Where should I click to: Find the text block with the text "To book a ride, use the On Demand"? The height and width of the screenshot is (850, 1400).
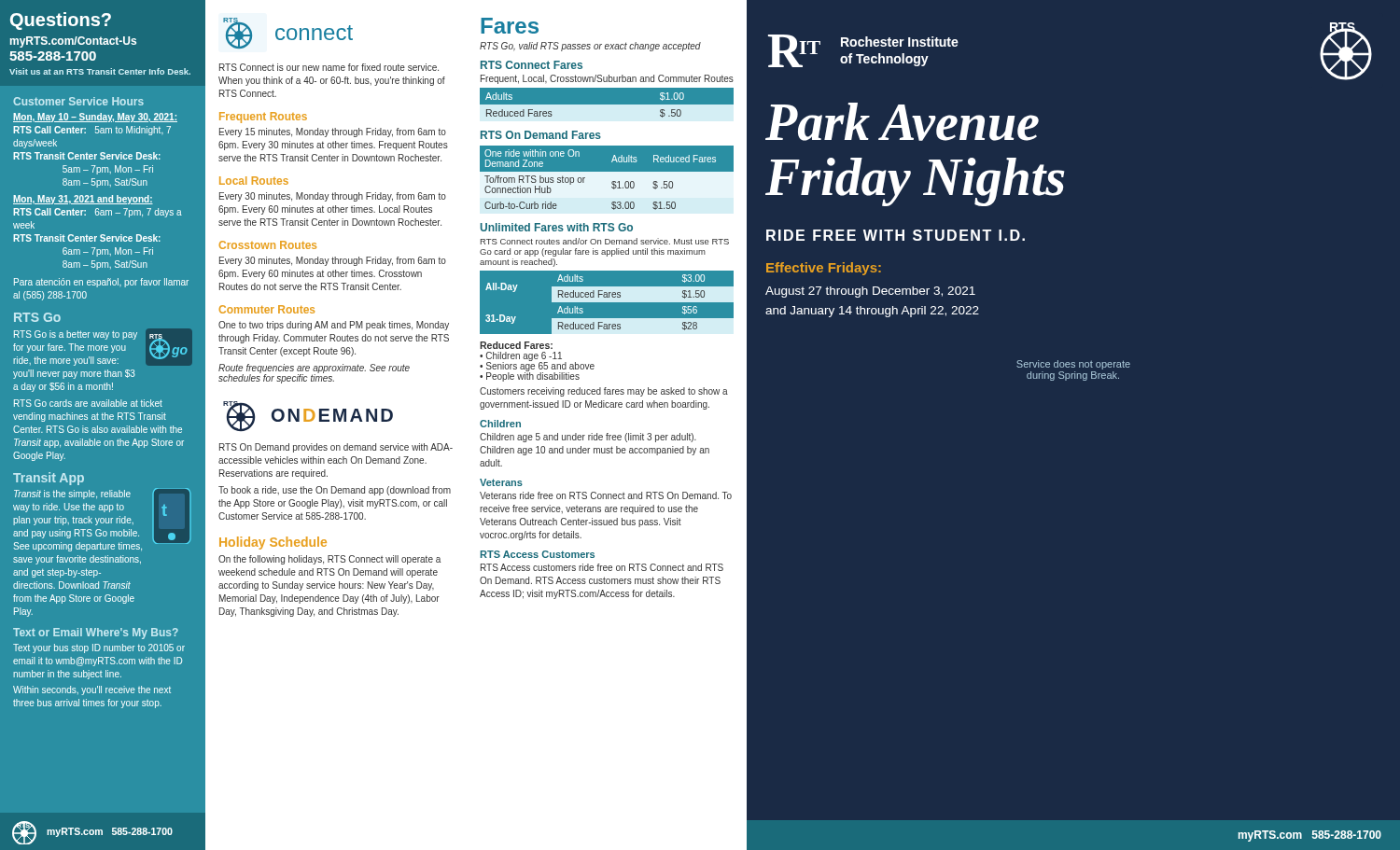335,503
